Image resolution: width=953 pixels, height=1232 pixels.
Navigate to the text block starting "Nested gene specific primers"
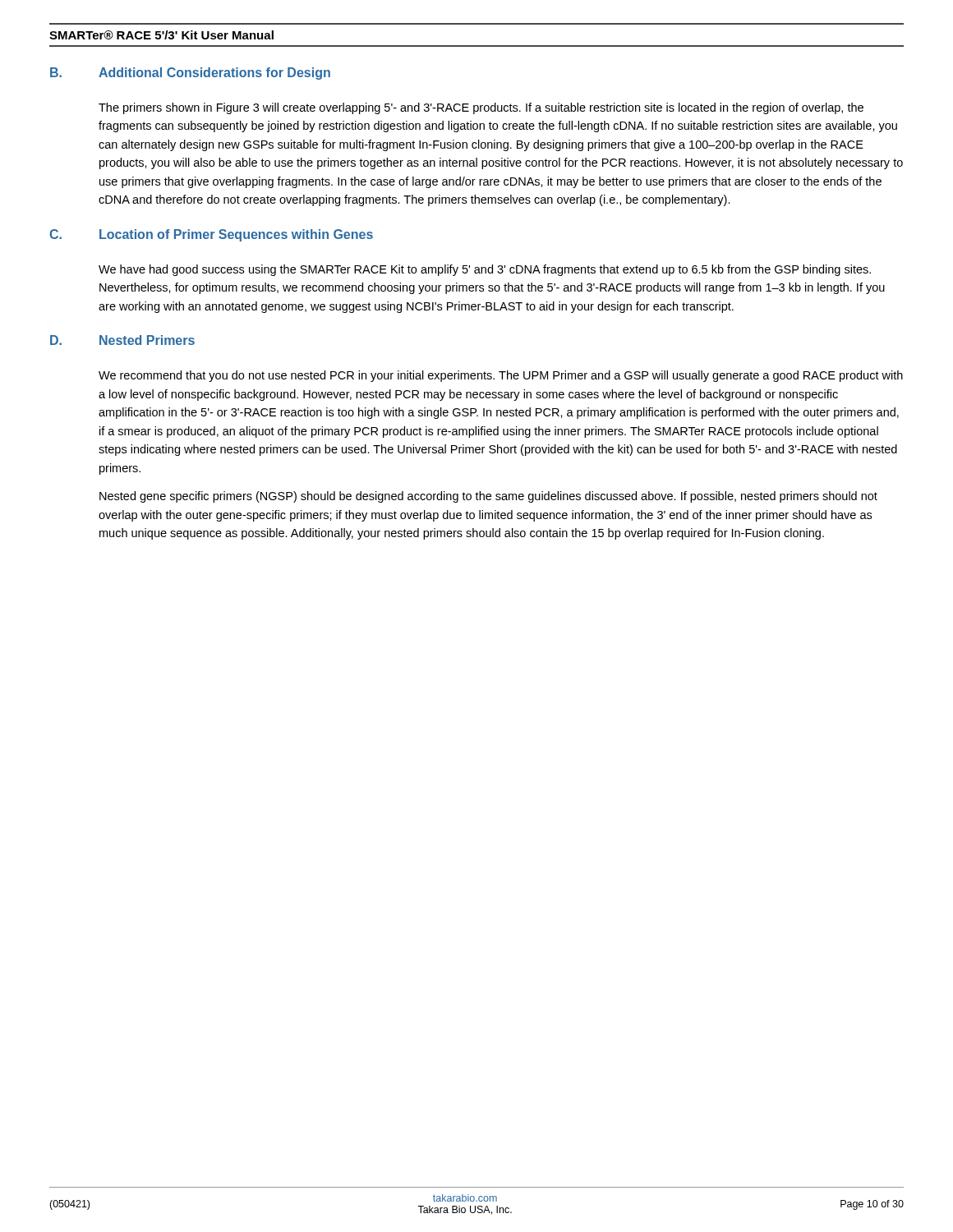[488, 515]
